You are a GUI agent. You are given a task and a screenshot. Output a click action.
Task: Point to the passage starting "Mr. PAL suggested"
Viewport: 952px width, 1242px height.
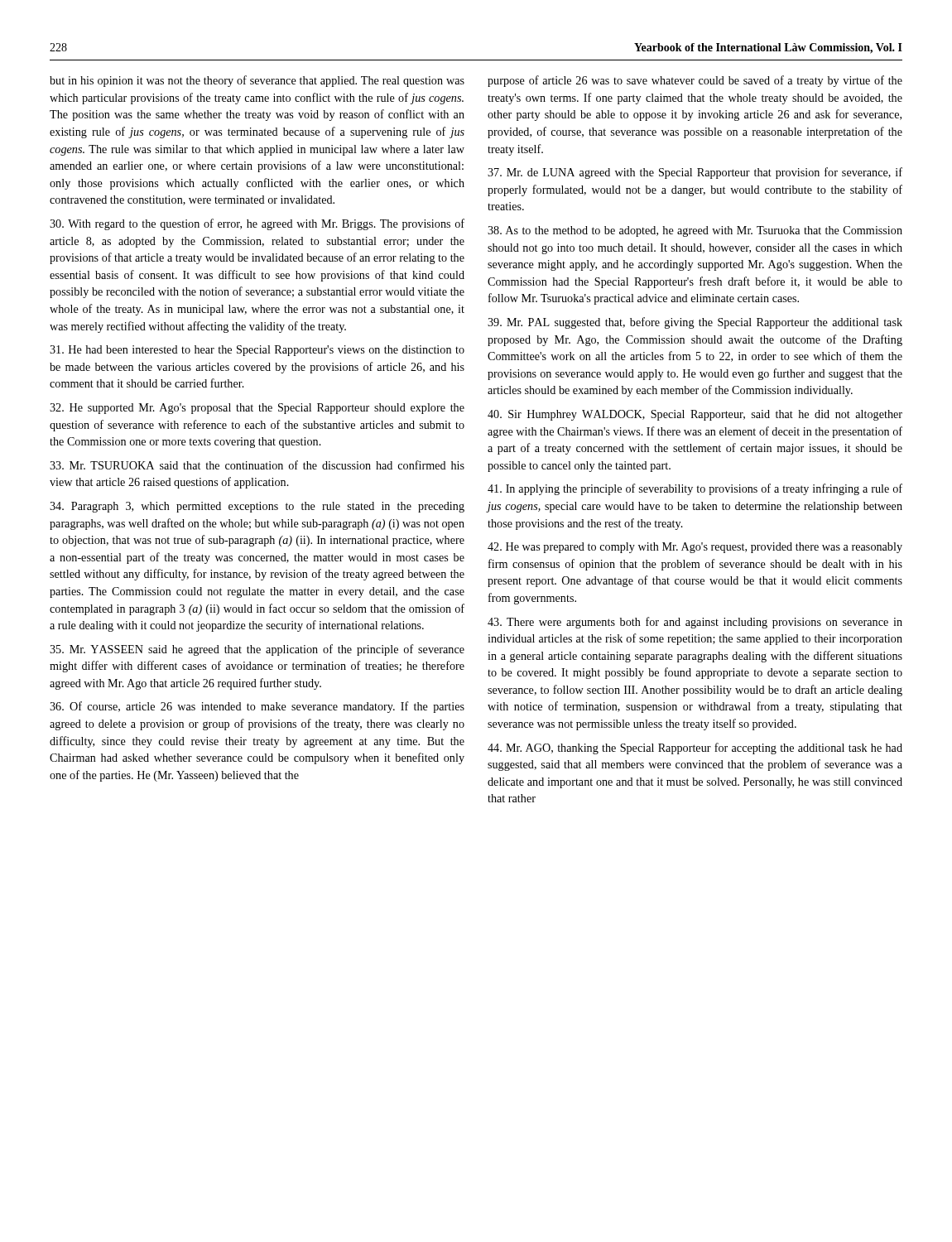click(x=695, y=356)
